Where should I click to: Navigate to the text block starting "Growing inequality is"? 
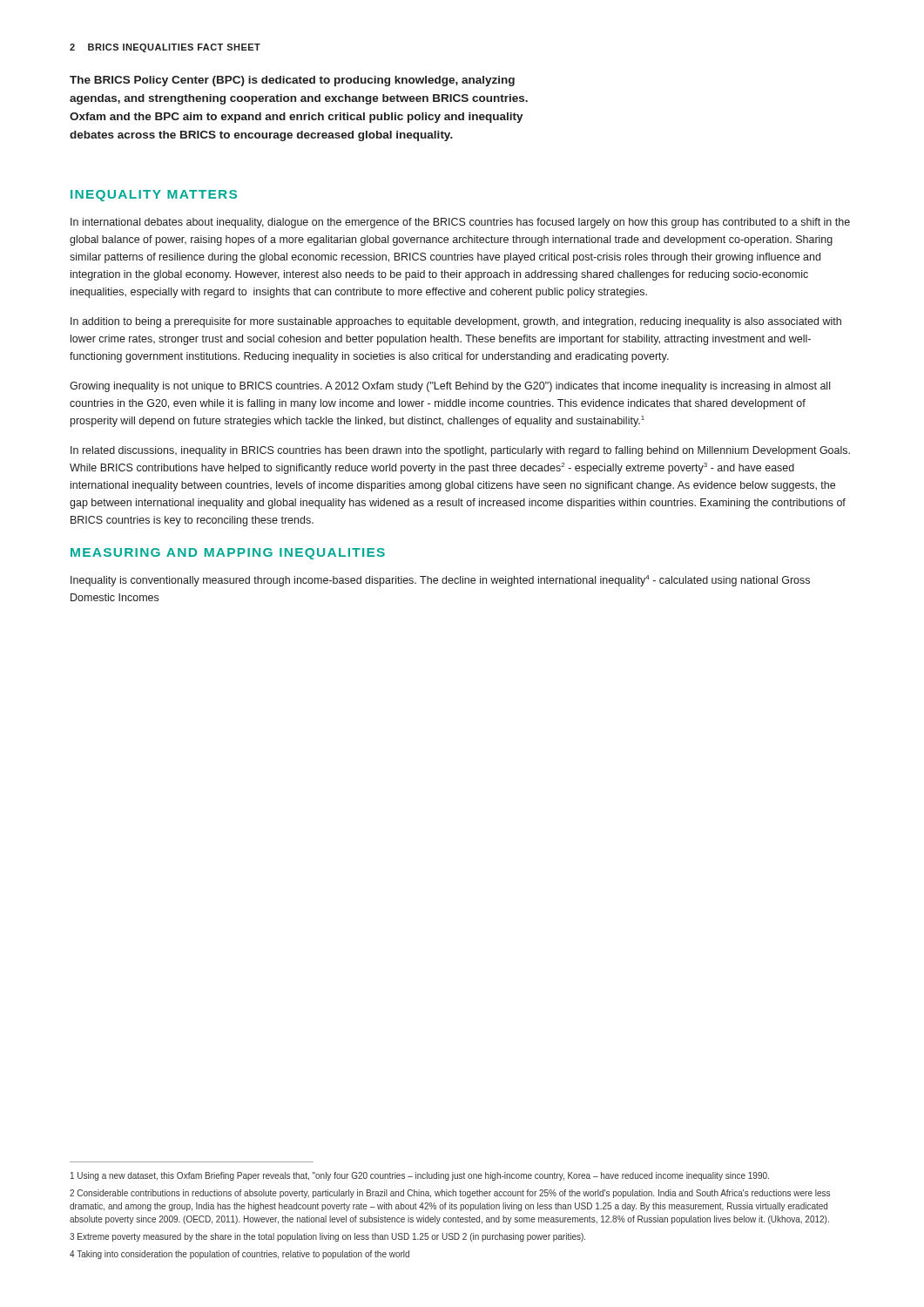(450, 403)
